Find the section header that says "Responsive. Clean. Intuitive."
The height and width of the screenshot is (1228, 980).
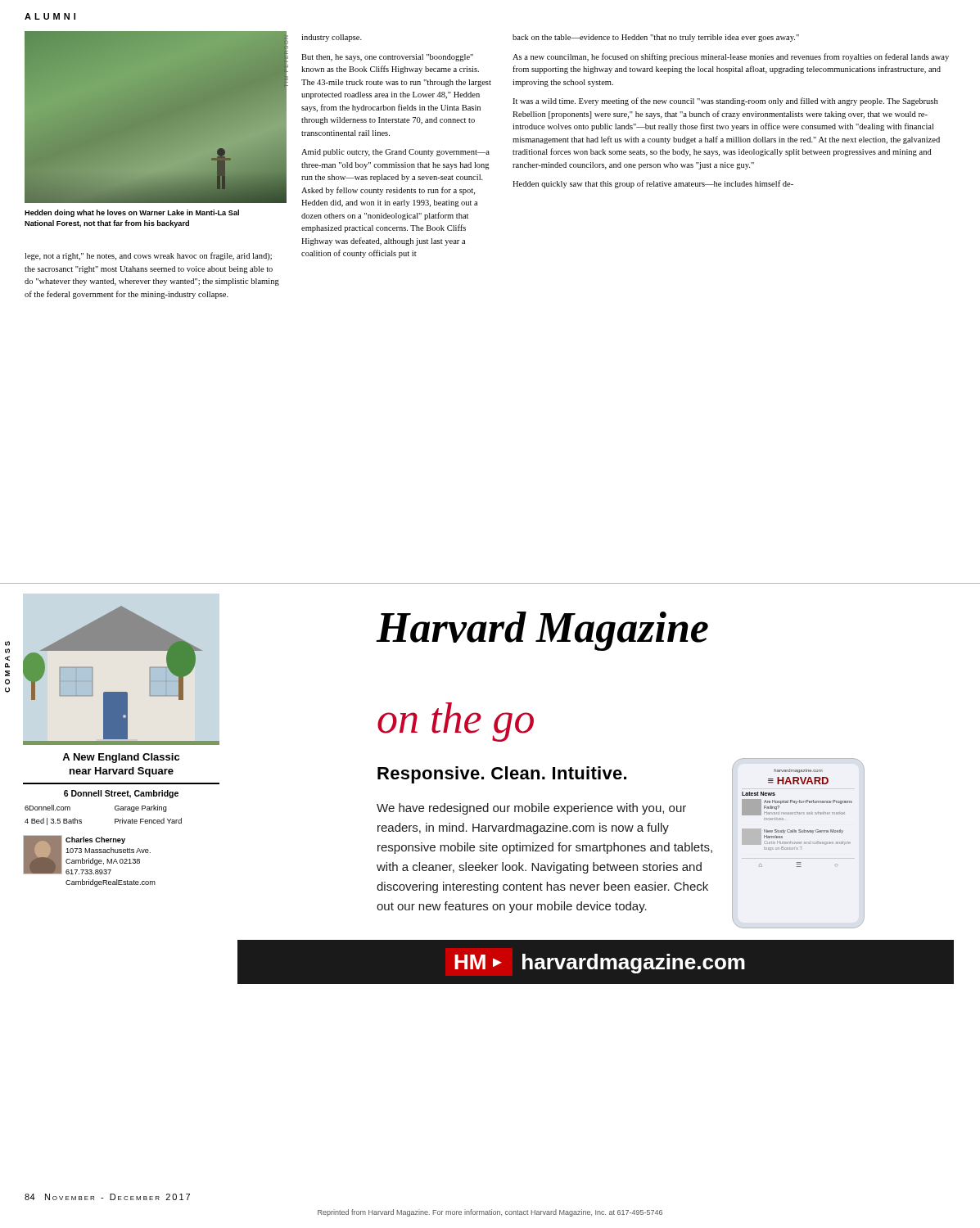[502, 773]
